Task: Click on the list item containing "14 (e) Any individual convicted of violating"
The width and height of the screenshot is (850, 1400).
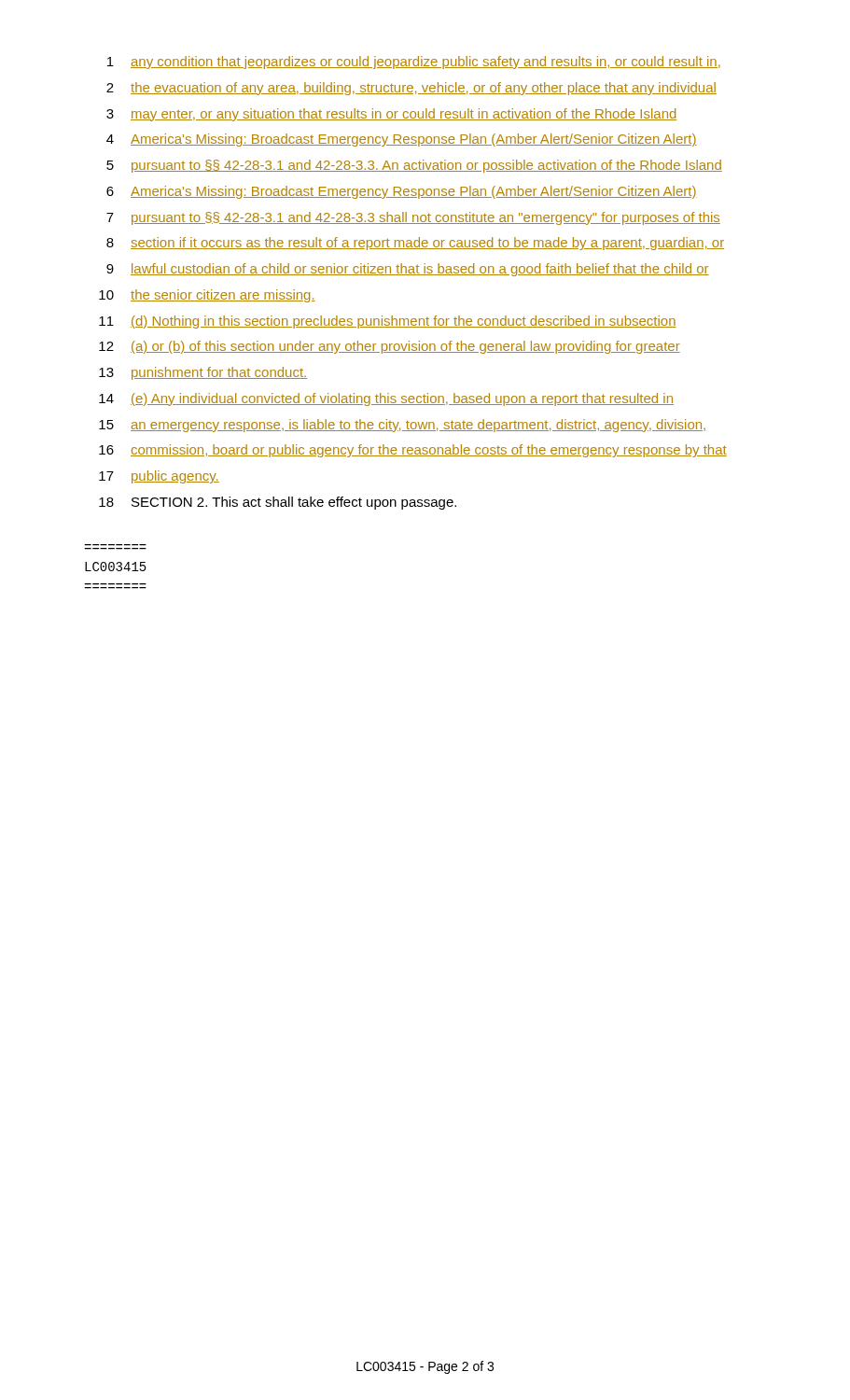Action: tap(379, 398)
